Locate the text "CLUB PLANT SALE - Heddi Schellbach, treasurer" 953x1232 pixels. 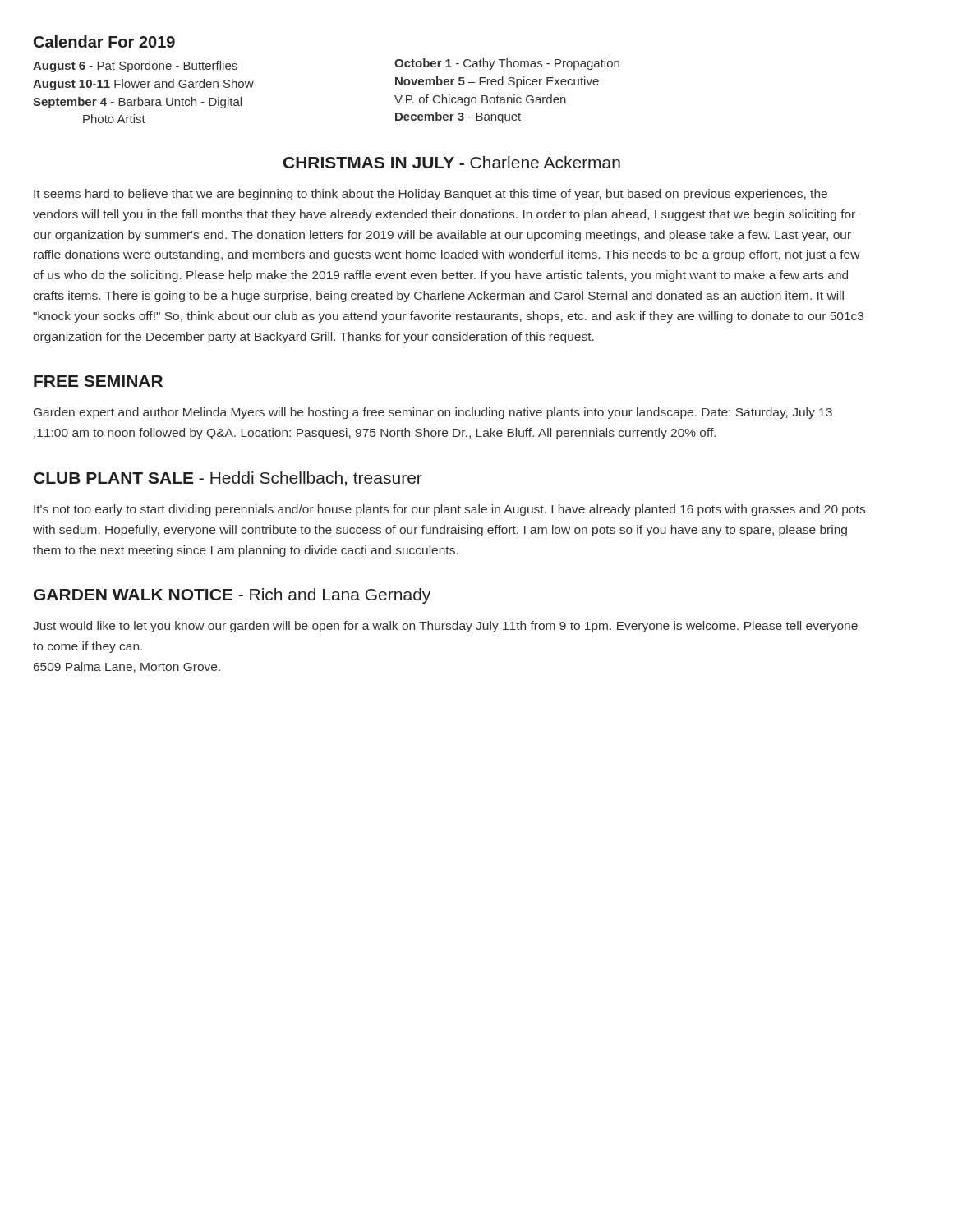[227, 478]
